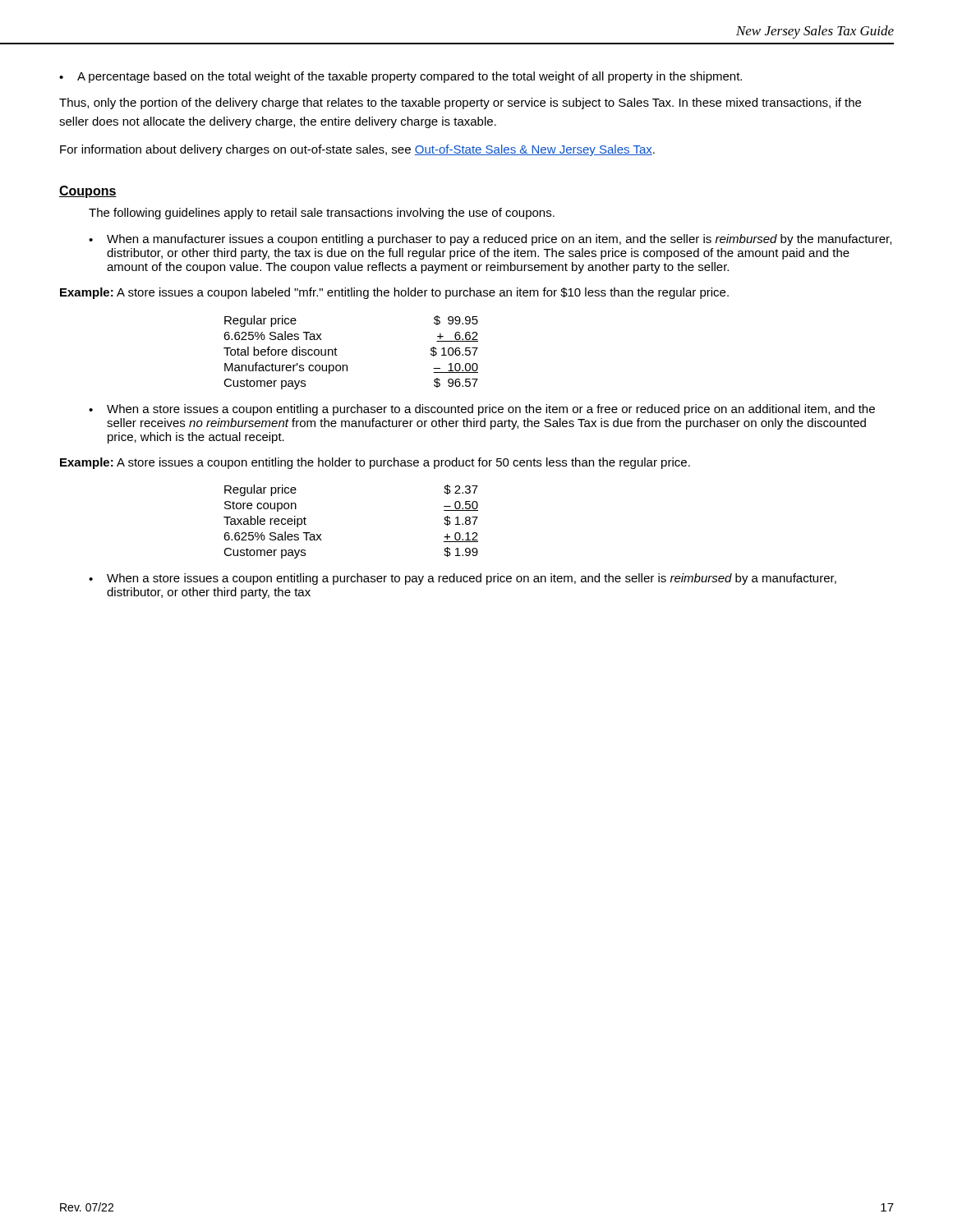Image resolution: width=953 pixels, height=1232 pixels.
Task: Point to the passage starting "For information about delivery charges on"
Action: point(476,150)
